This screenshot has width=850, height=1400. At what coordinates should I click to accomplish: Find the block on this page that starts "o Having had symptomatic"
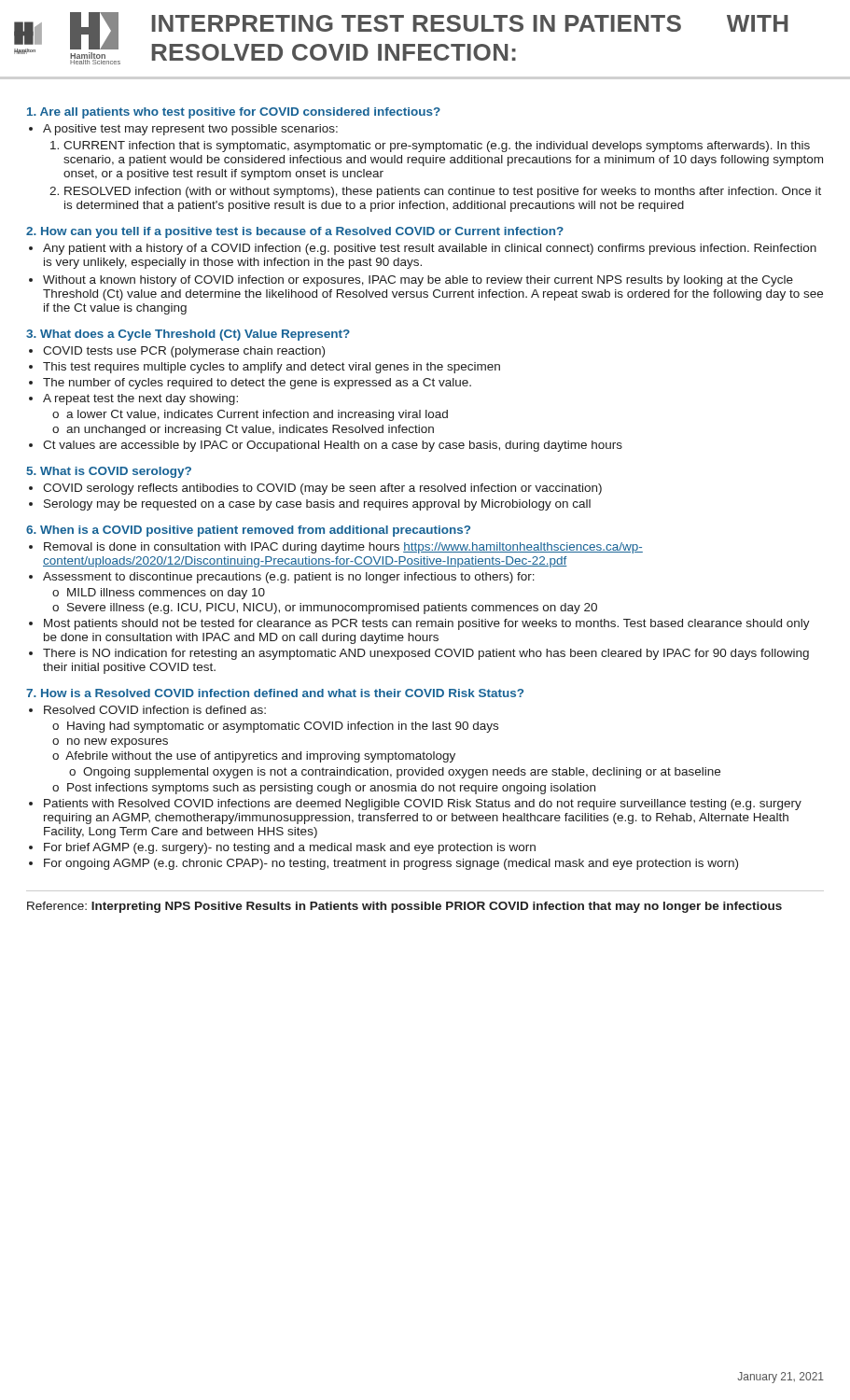point(276,726)
